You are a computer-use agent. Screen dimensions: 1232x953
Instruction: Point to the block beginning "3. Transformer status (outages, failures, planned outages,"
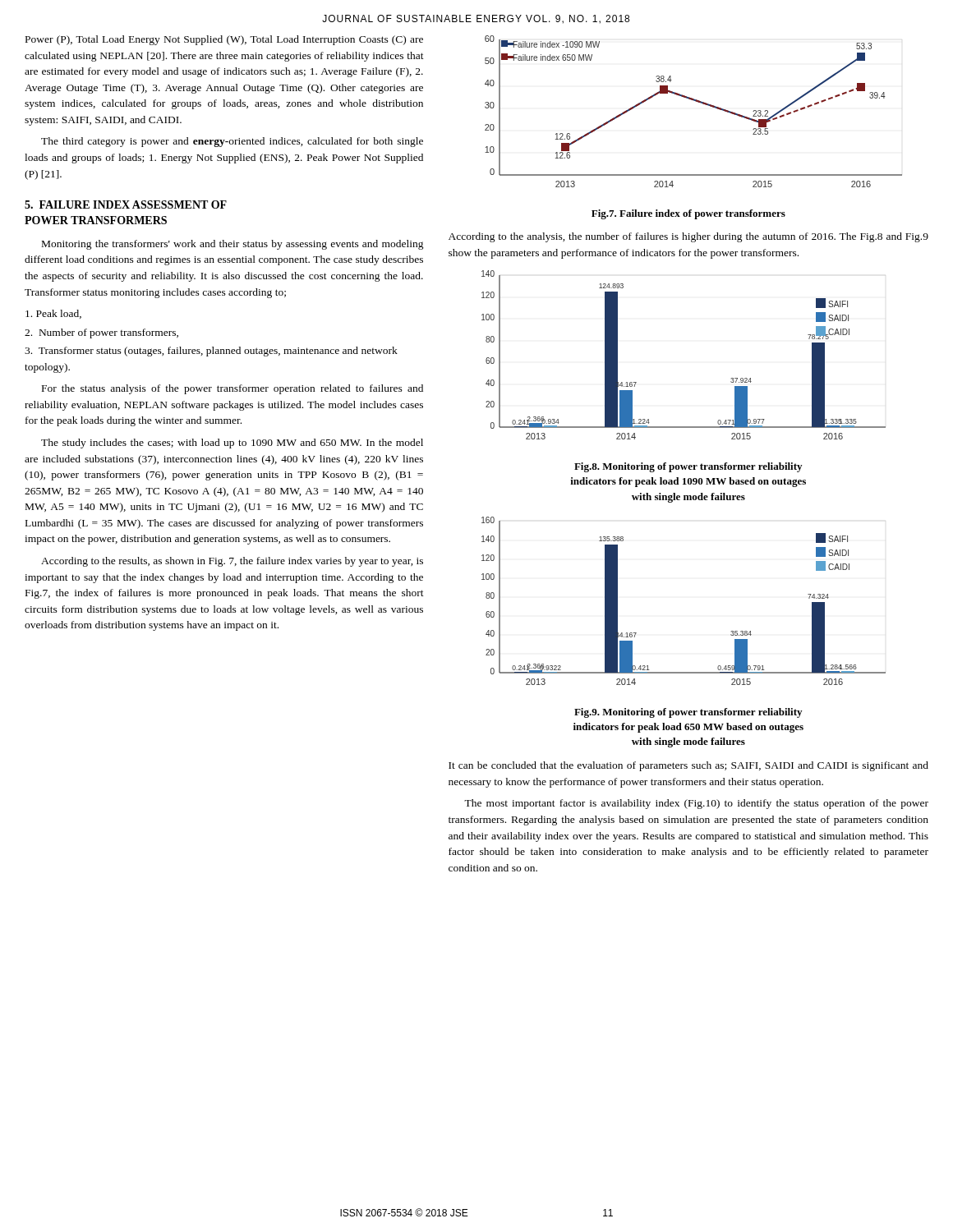[x=211, y=359]
